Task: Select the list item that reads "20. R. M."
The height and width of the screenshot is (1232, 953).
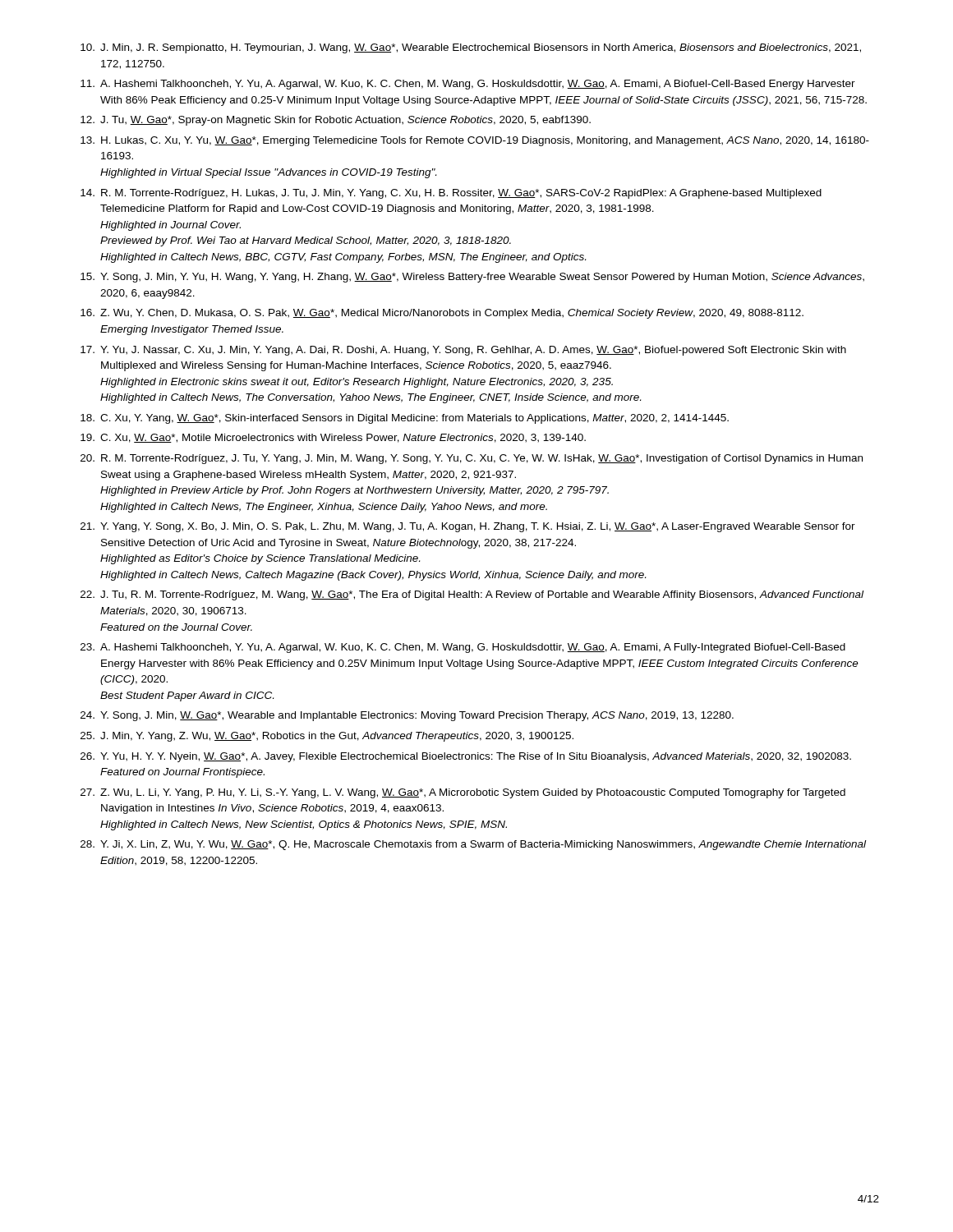Action: click(472, 482)
